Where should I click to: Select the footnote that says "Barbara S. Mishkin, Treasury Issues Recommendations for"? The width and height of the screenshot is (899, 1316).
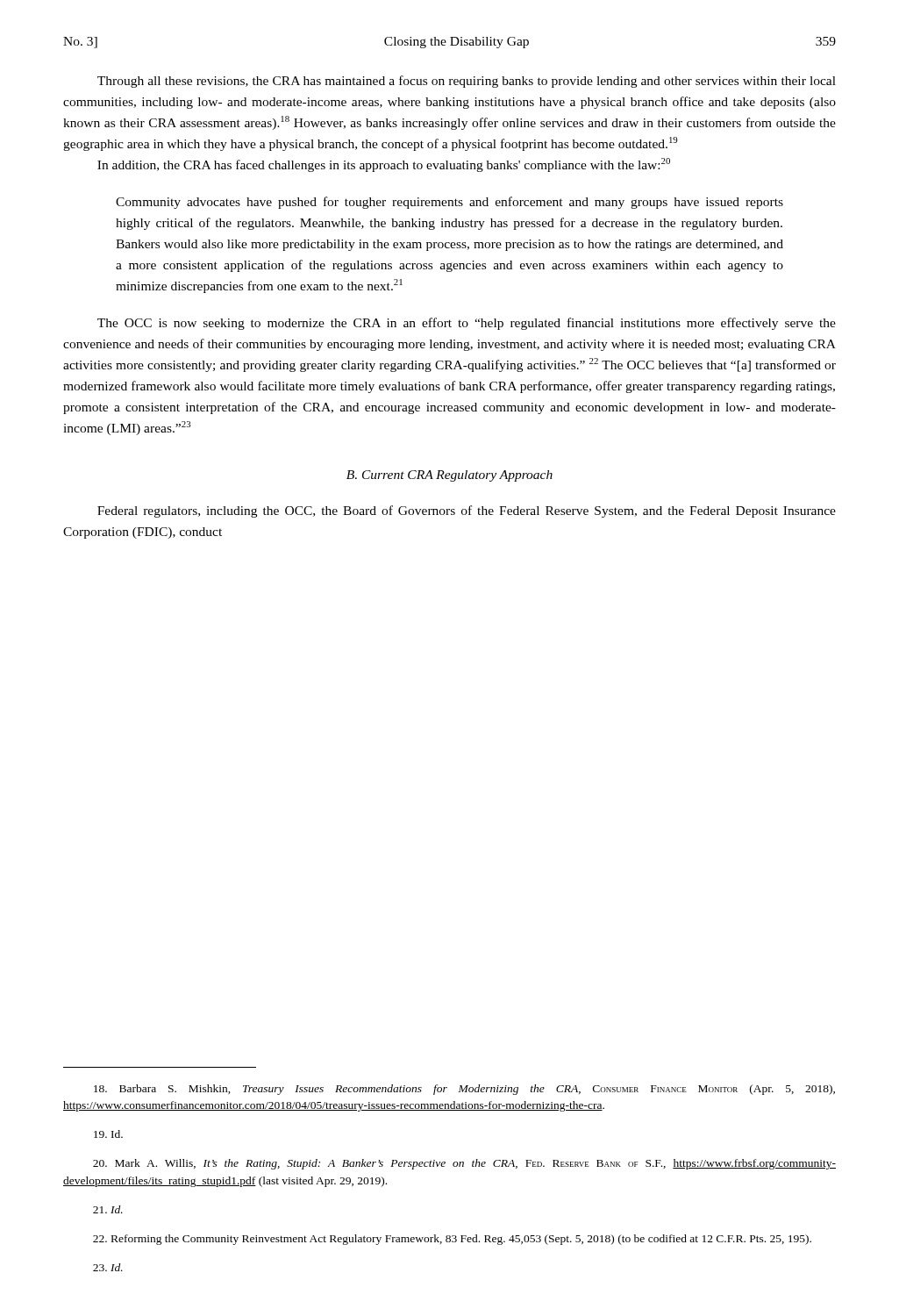pyautogui.click(x=450, y=1097)
